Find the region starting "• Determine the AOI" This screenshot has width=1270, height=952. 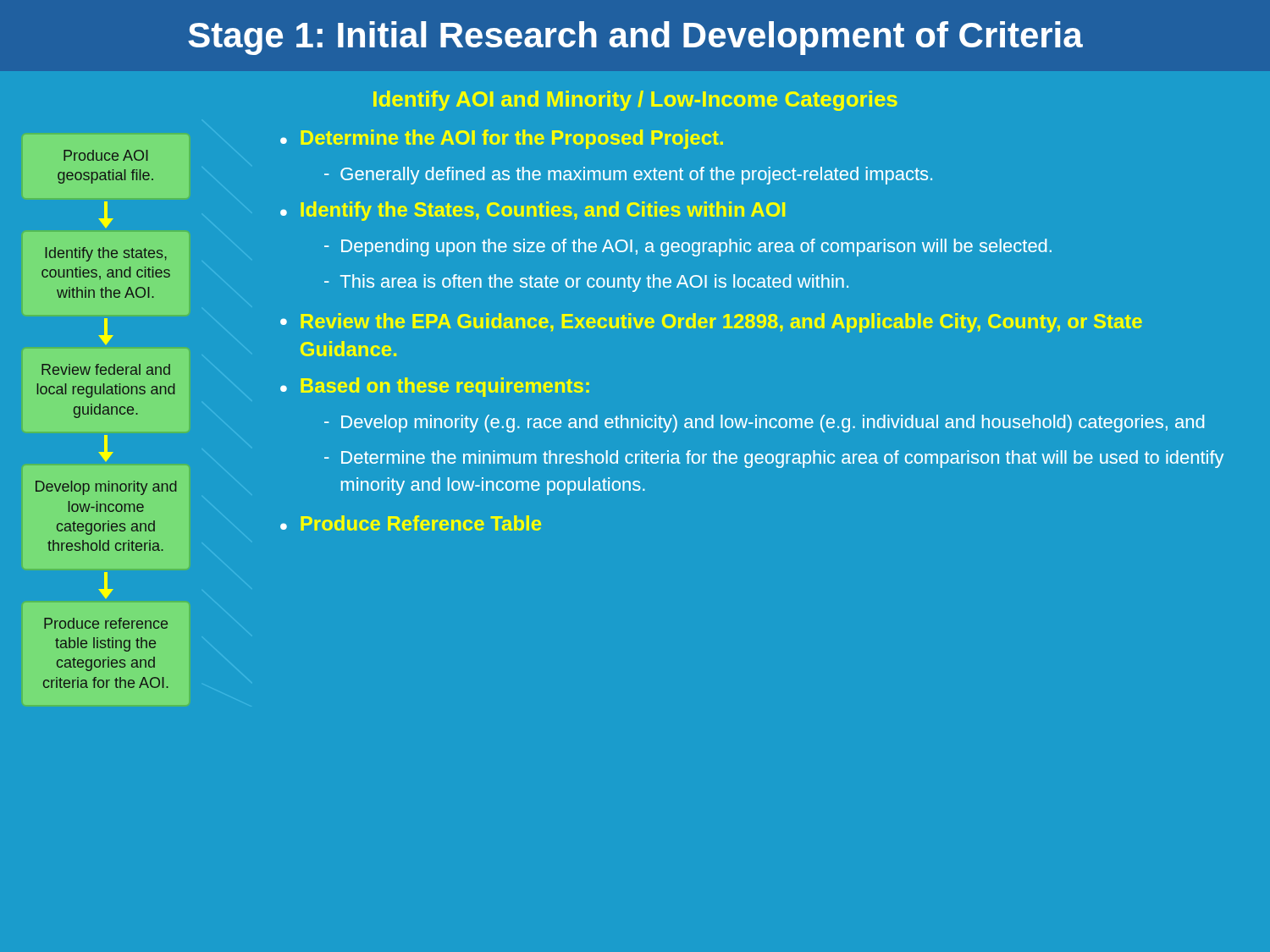502,139
